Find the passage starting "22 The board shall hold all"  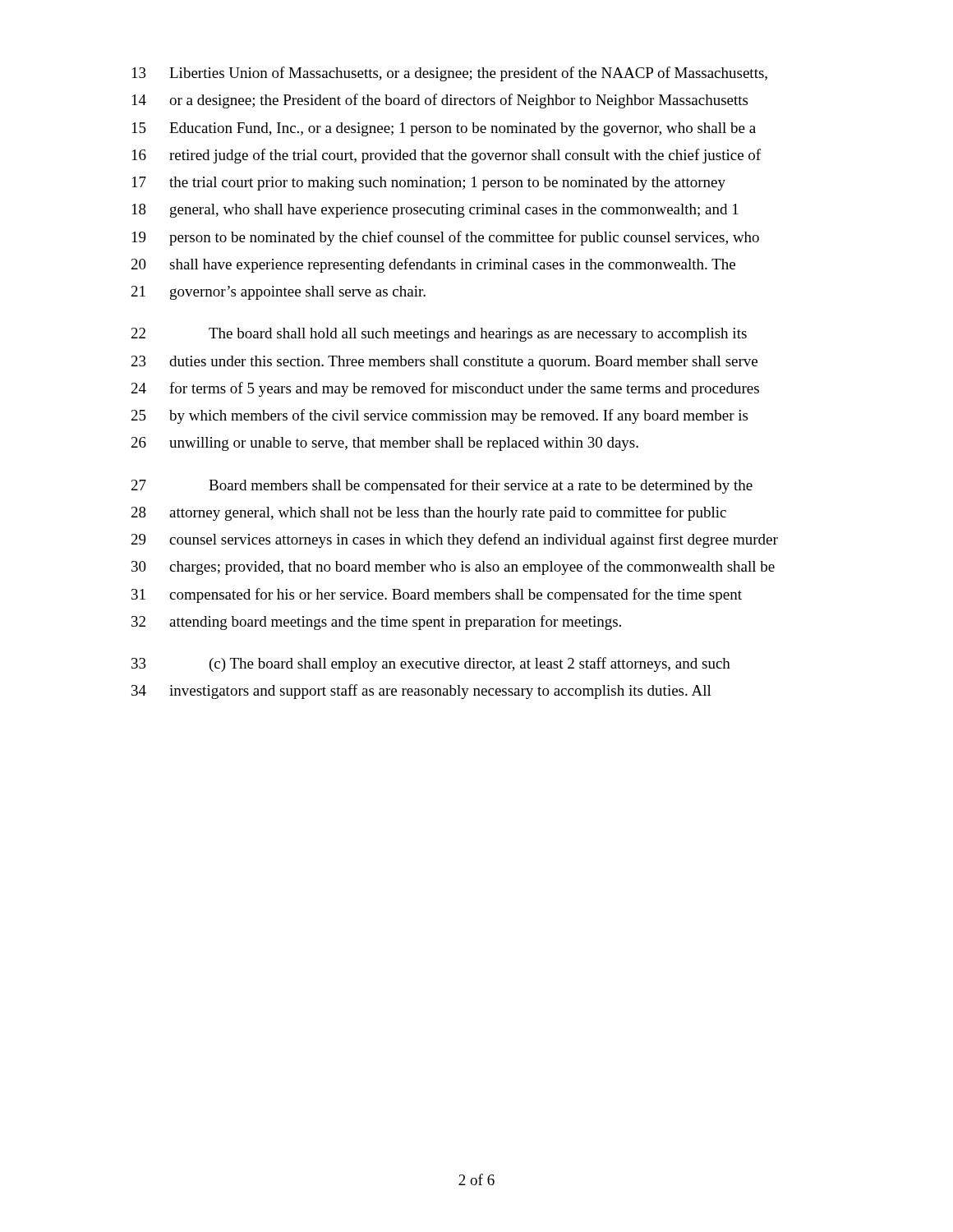point(476,388)
